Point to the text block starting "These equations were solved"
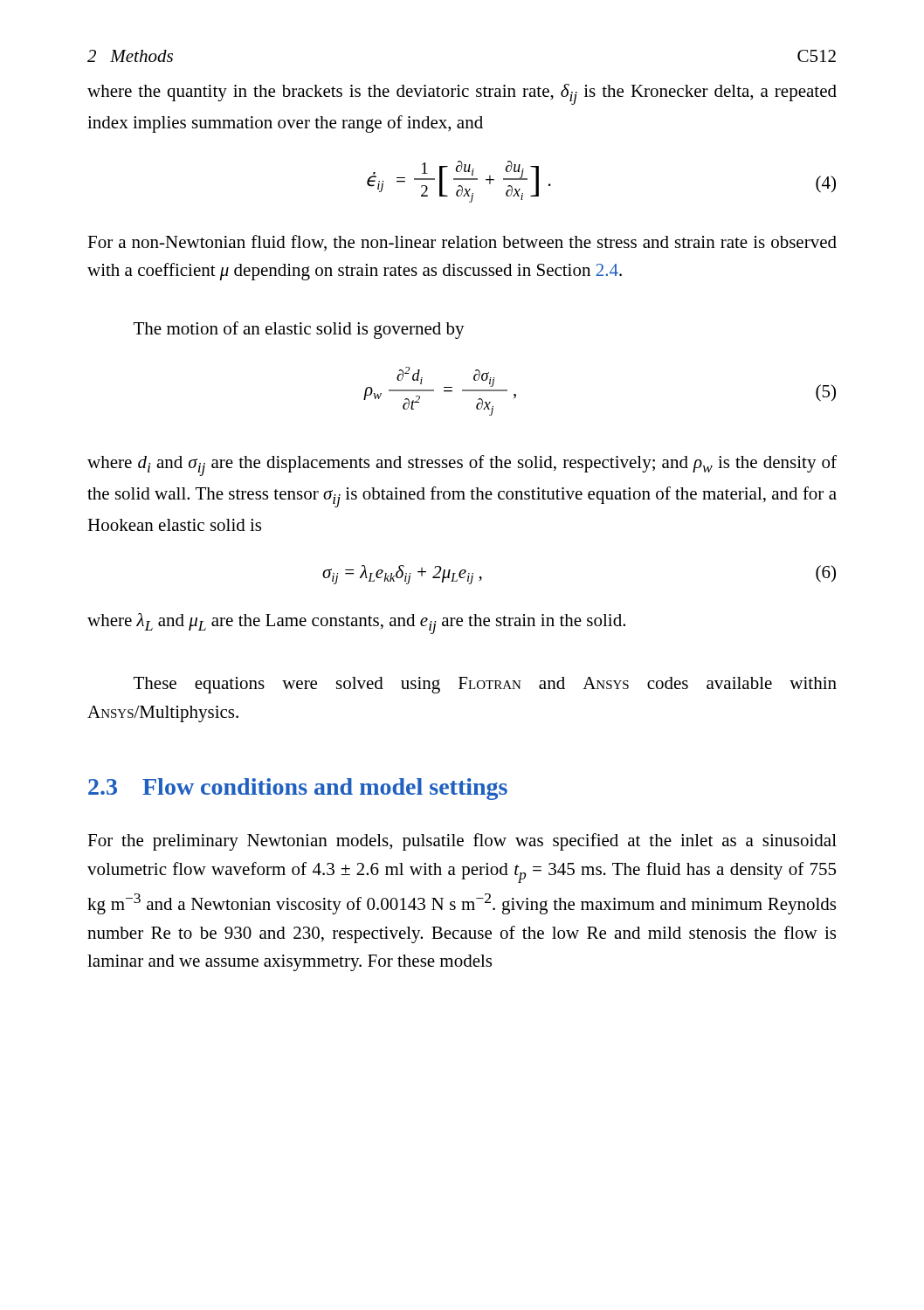Viewport: 924px width, 1310px height. tap(462, 697)
